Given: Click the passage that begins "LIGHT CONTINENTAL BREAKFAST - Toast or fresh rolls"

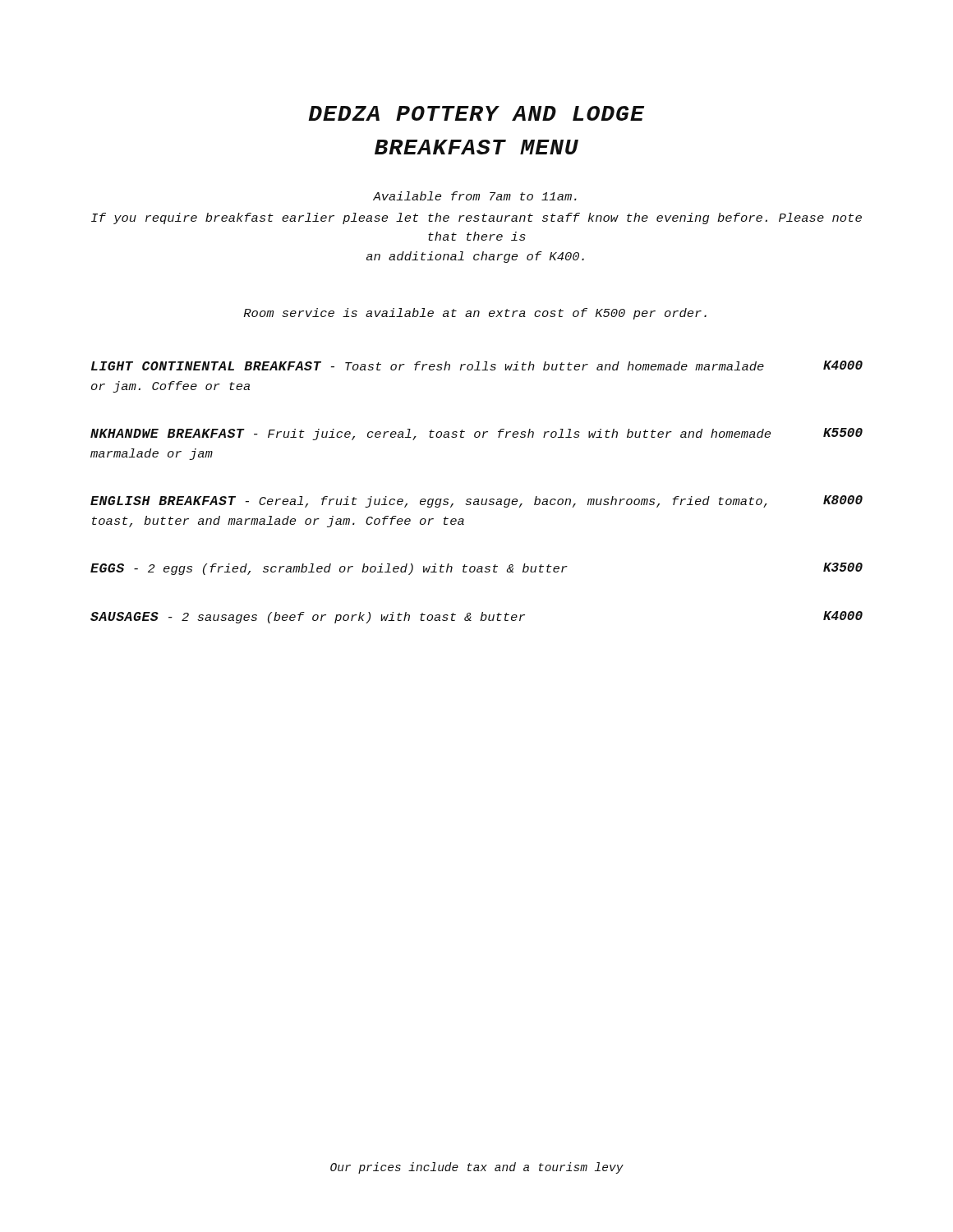Looking at the screenshot, I should (476, 377).
